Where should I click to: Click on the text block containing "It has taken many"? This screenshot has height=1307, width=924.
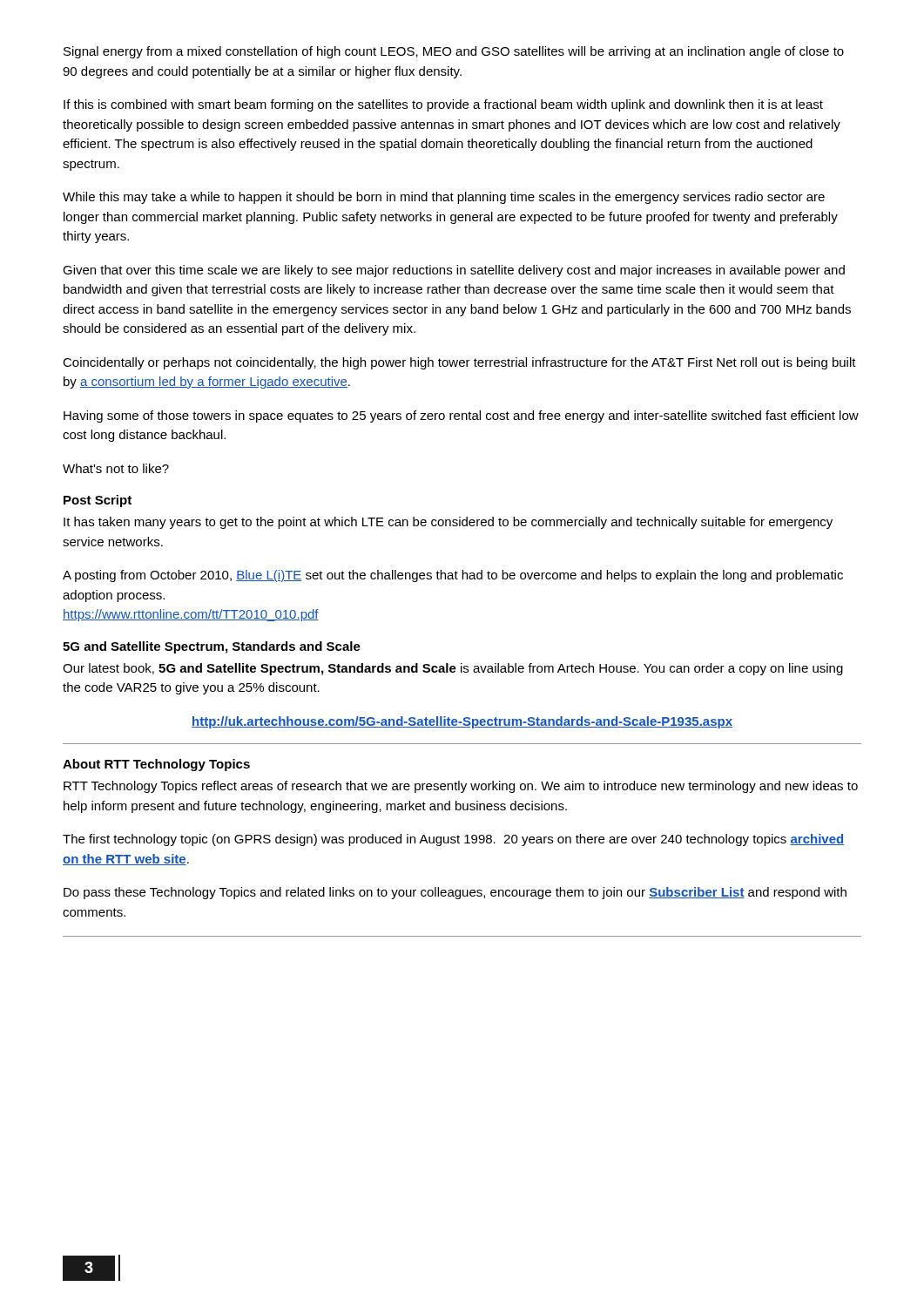pyautogui.click(x=448, y=531)
